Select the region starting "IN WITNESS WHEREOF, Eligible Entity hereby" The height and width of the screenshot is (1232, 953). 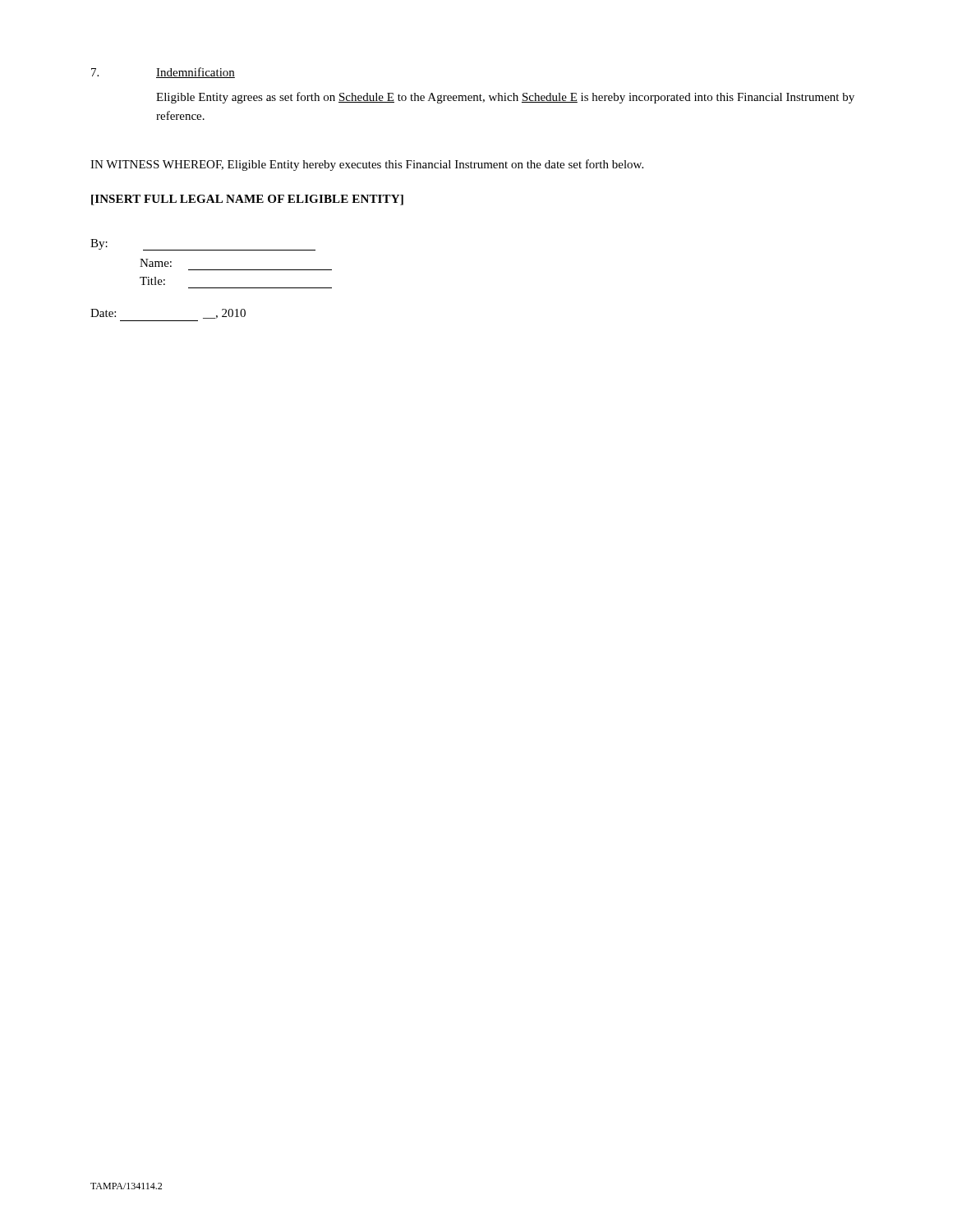point(367,164)
